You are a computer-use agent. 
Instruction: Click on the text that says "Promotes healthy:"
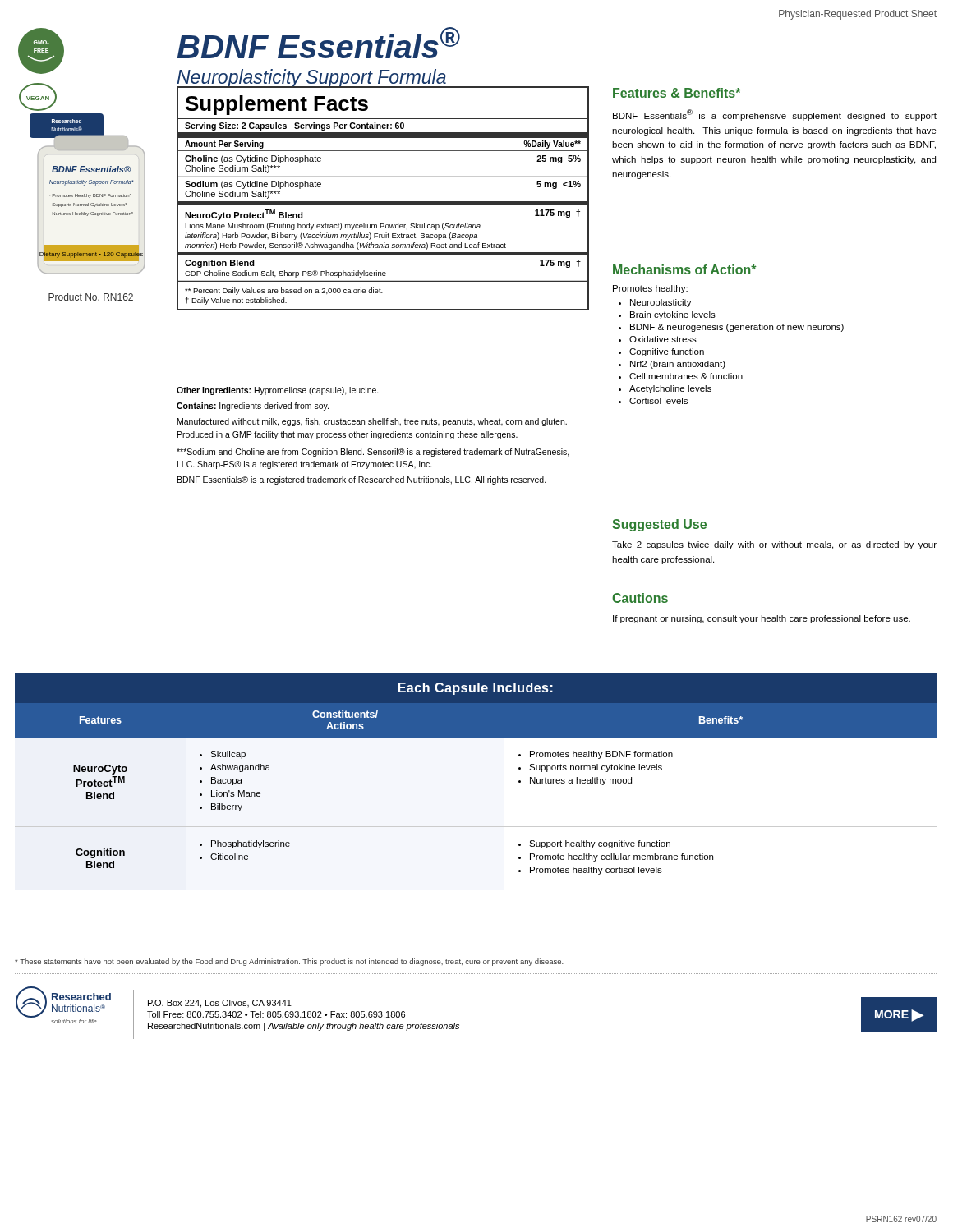(650, 288)
